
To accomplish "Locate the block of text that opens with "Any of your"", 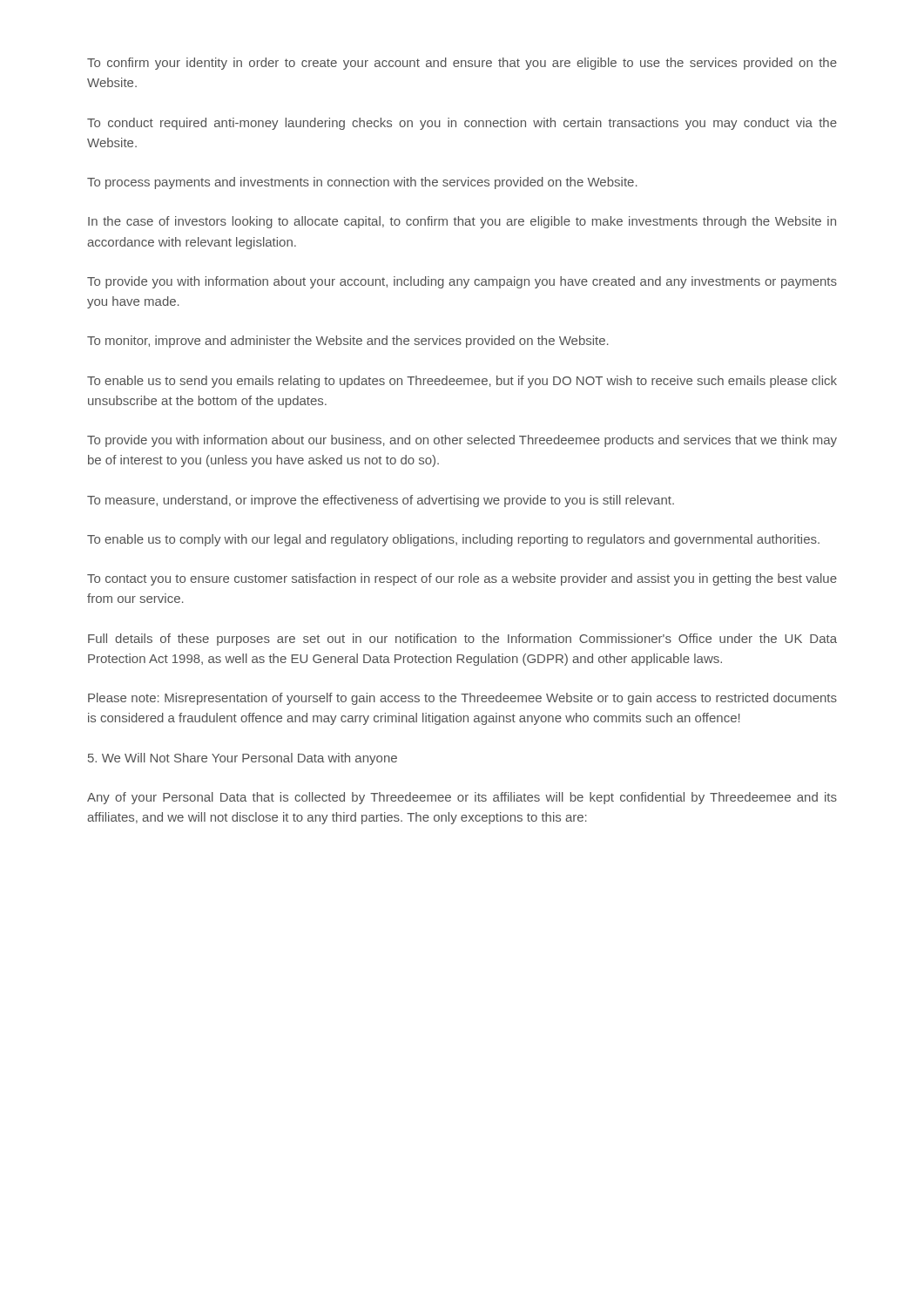I will pos(462,807).
